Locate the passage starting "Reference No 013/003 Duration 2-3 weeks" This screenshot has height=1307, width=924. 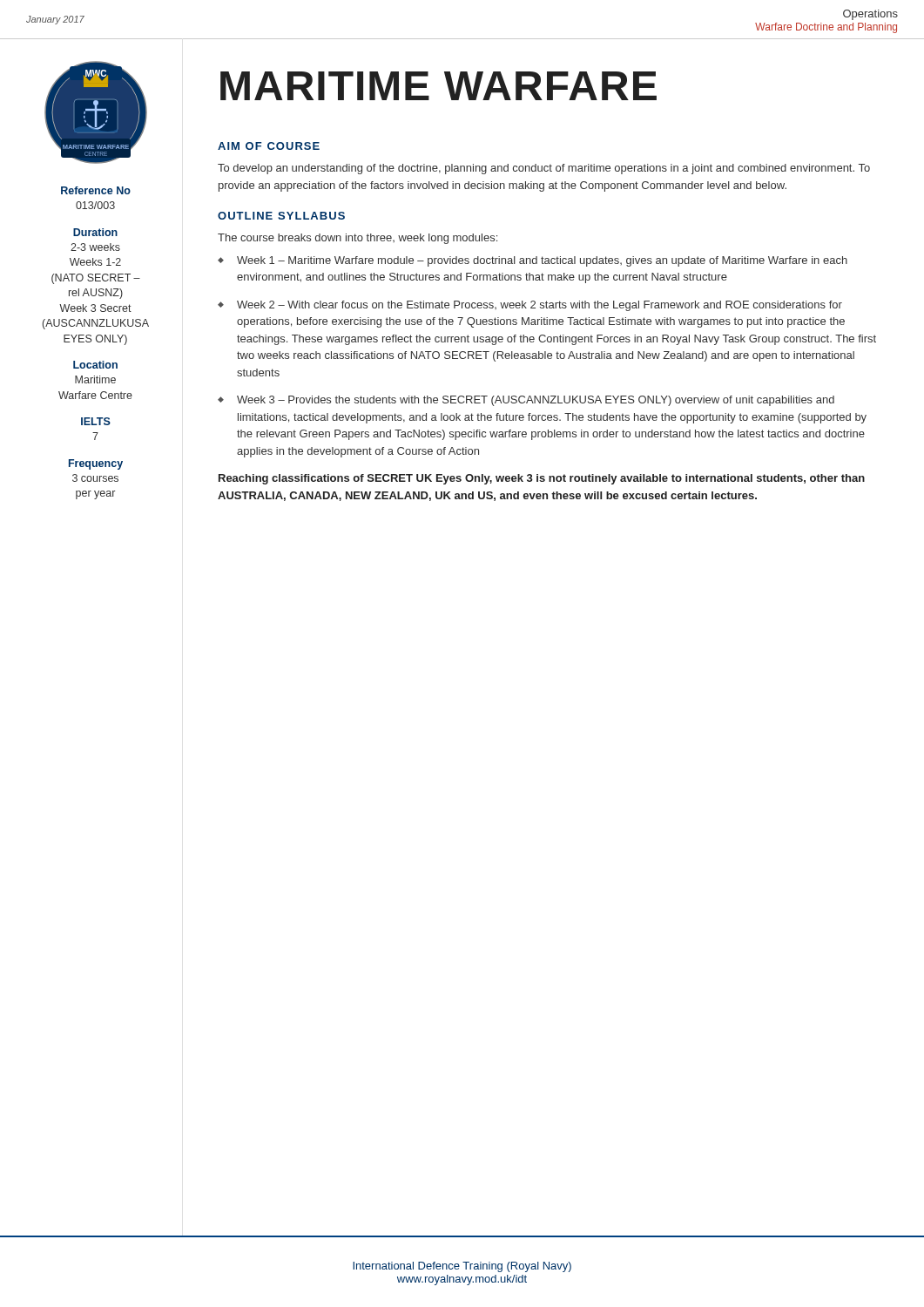tap(95, 343)
